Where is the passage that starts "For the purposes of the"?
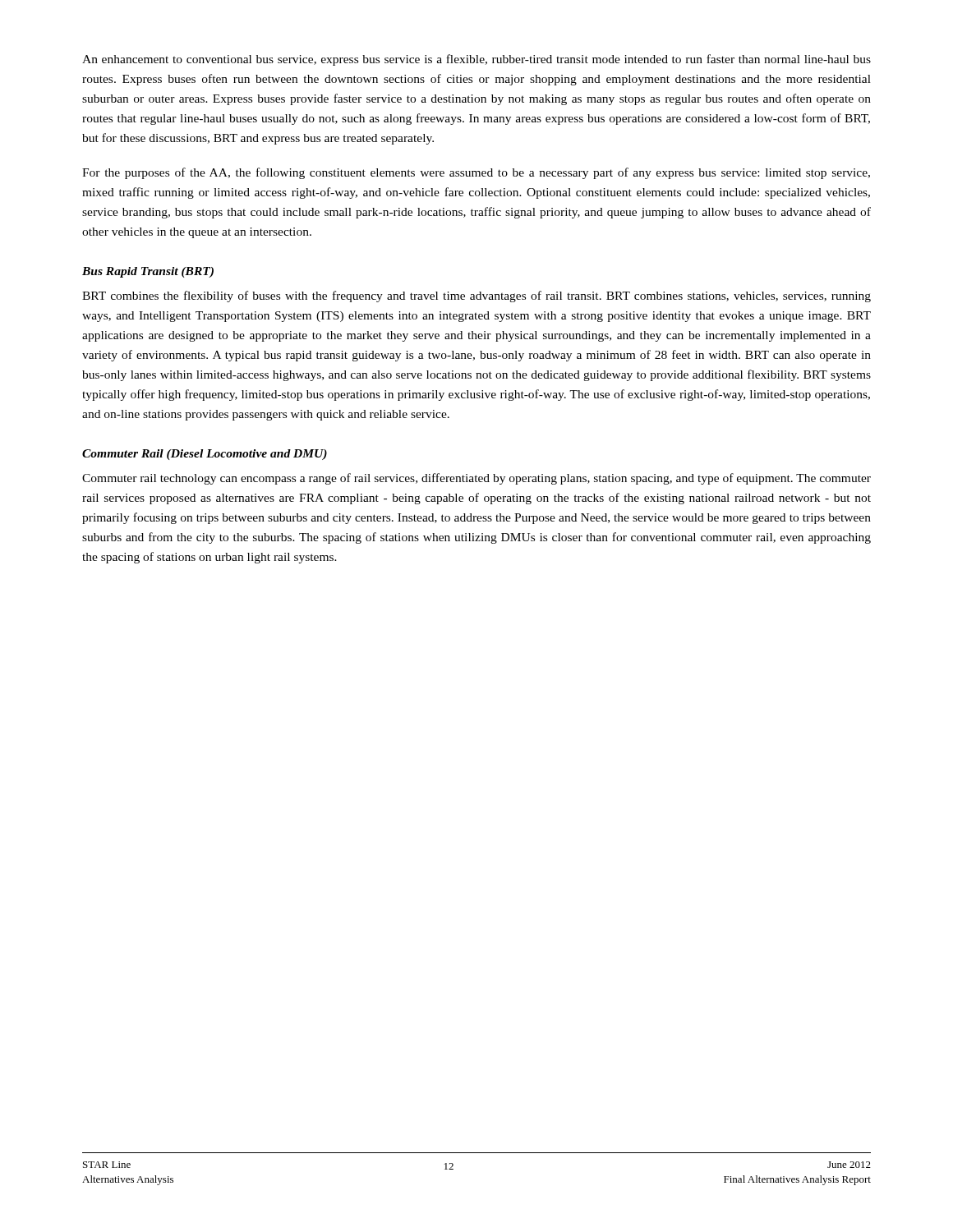Screen dimensions: 1232x953 476,202
